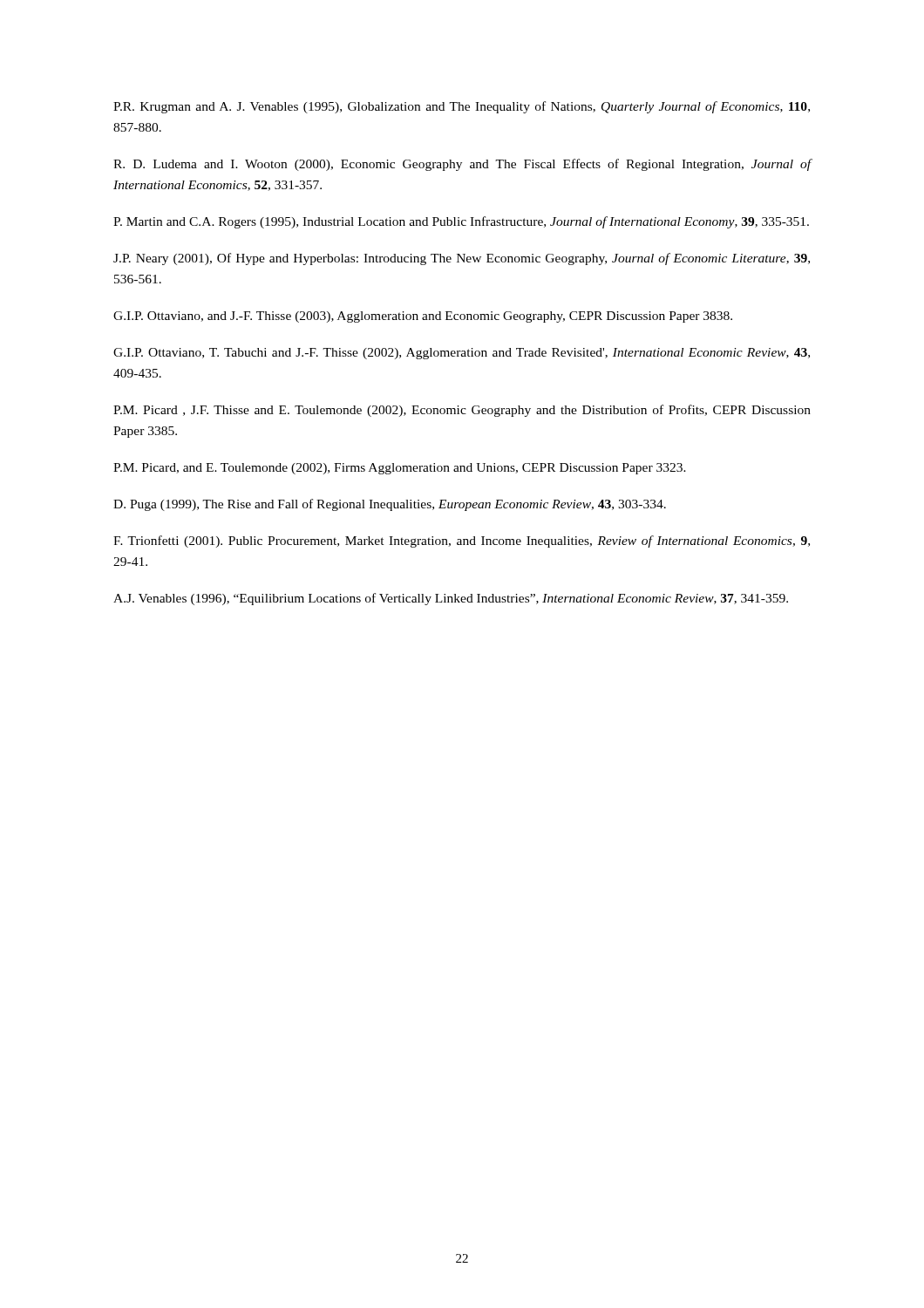The height and width of the screenshot is (1308, 924).
Task: Where is the passage that starts "P.M. Picard, and E. Toulemonde (2002),"?
Action: (x=400, y=467)
